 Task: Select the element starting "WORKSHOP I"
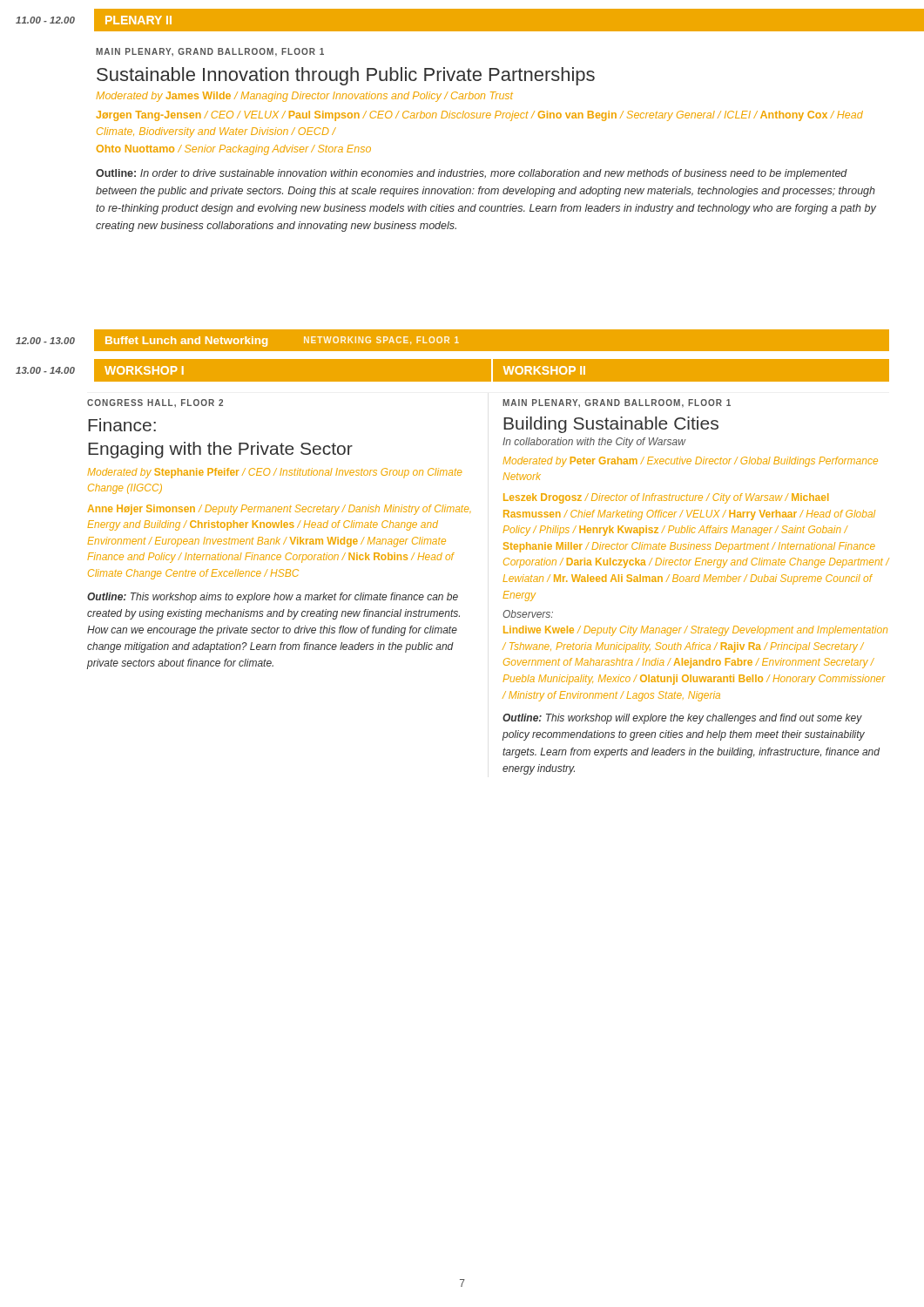click(x=144, y=370)
